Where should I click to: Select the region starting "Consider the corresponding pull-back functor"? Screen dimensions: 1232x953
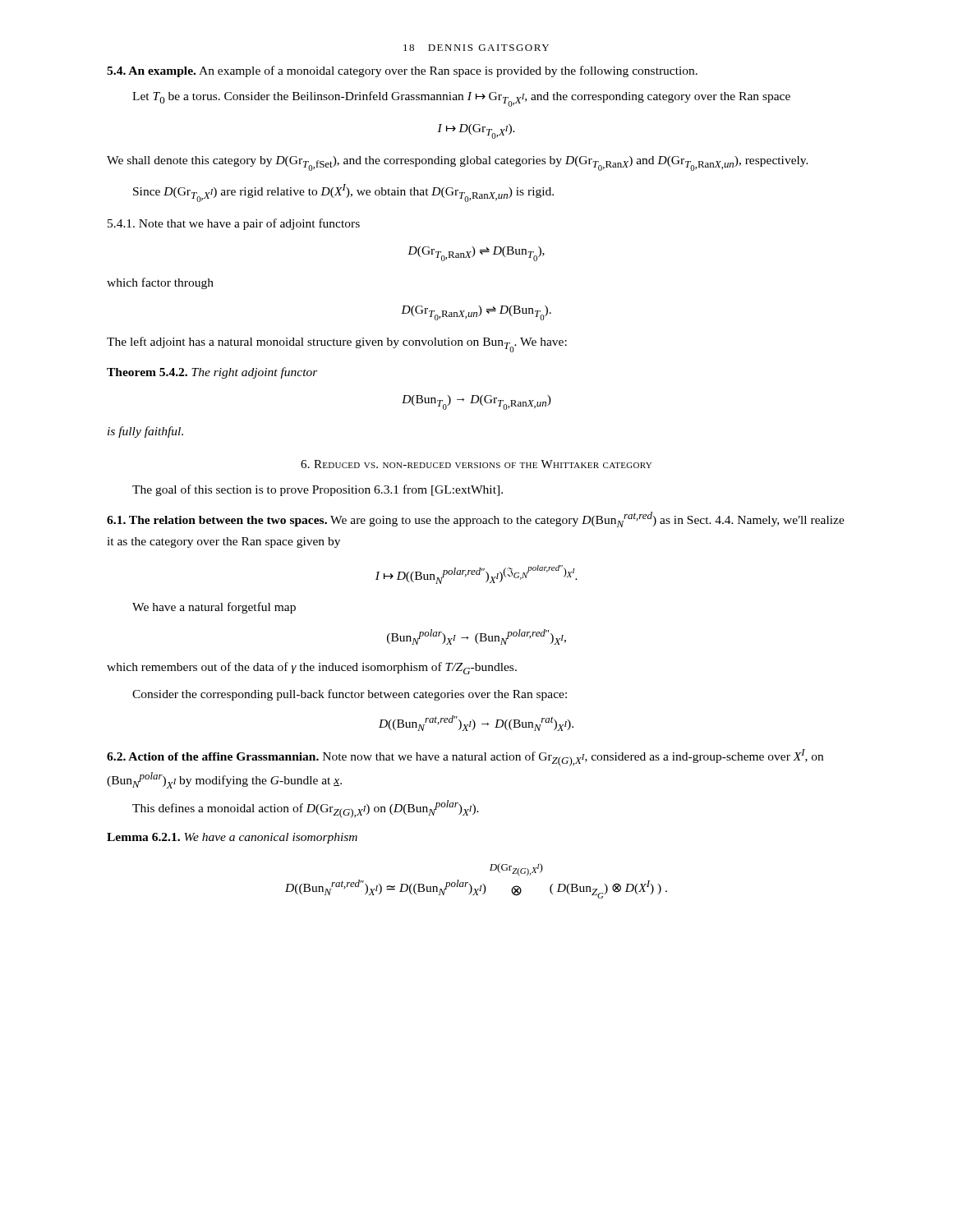[x=476, y=694]
